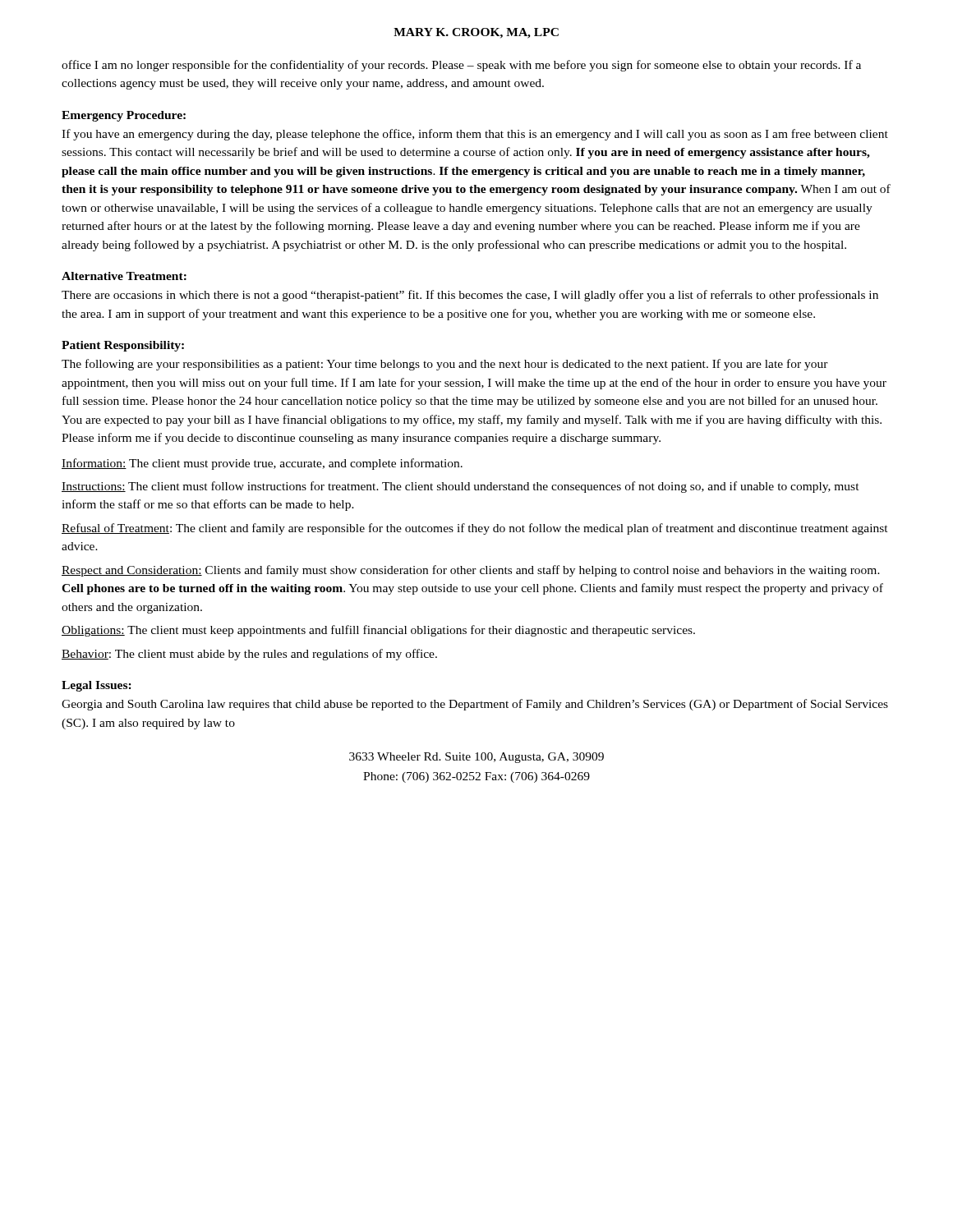Locate the block of text that opens with "If you have an emergency during"
Image resolution: width=953 pixels, height=1232 pixels.
pyautogui.click(x=476, y=189)
